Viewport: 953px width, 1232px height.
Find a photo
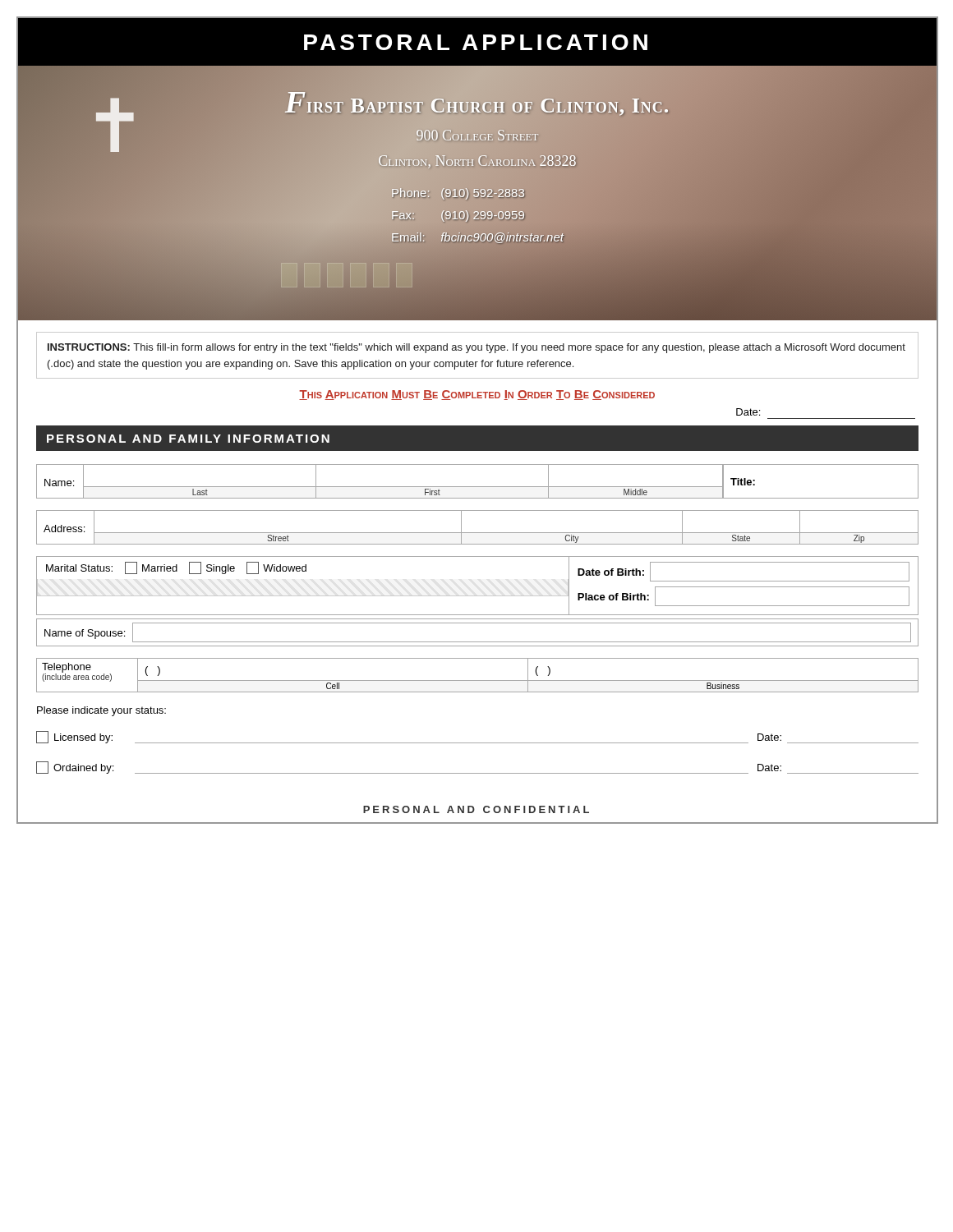tap(477, 193)
